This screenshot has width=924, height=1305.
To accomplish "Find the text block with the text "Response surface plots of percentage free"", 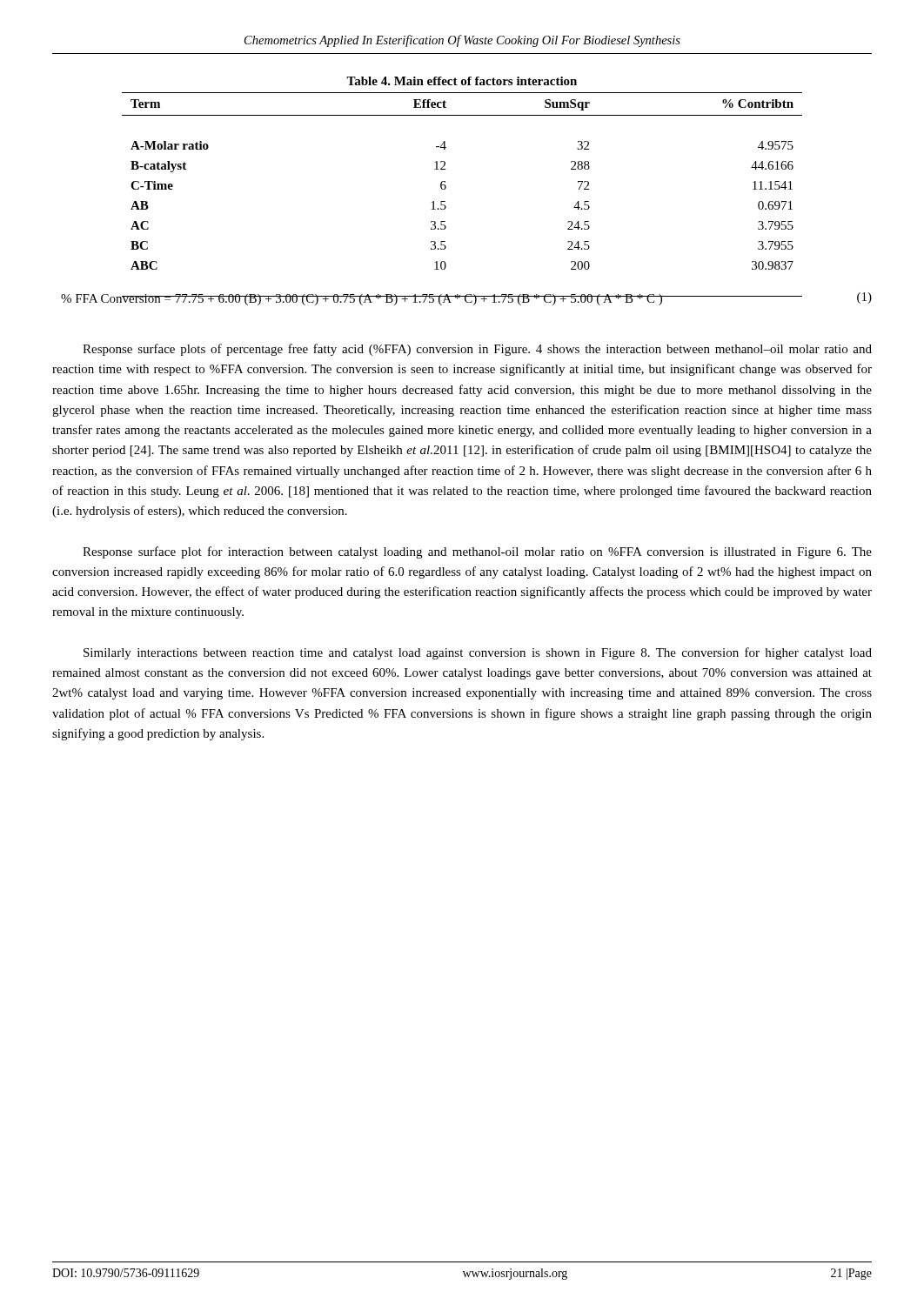I will pos(462,430).
